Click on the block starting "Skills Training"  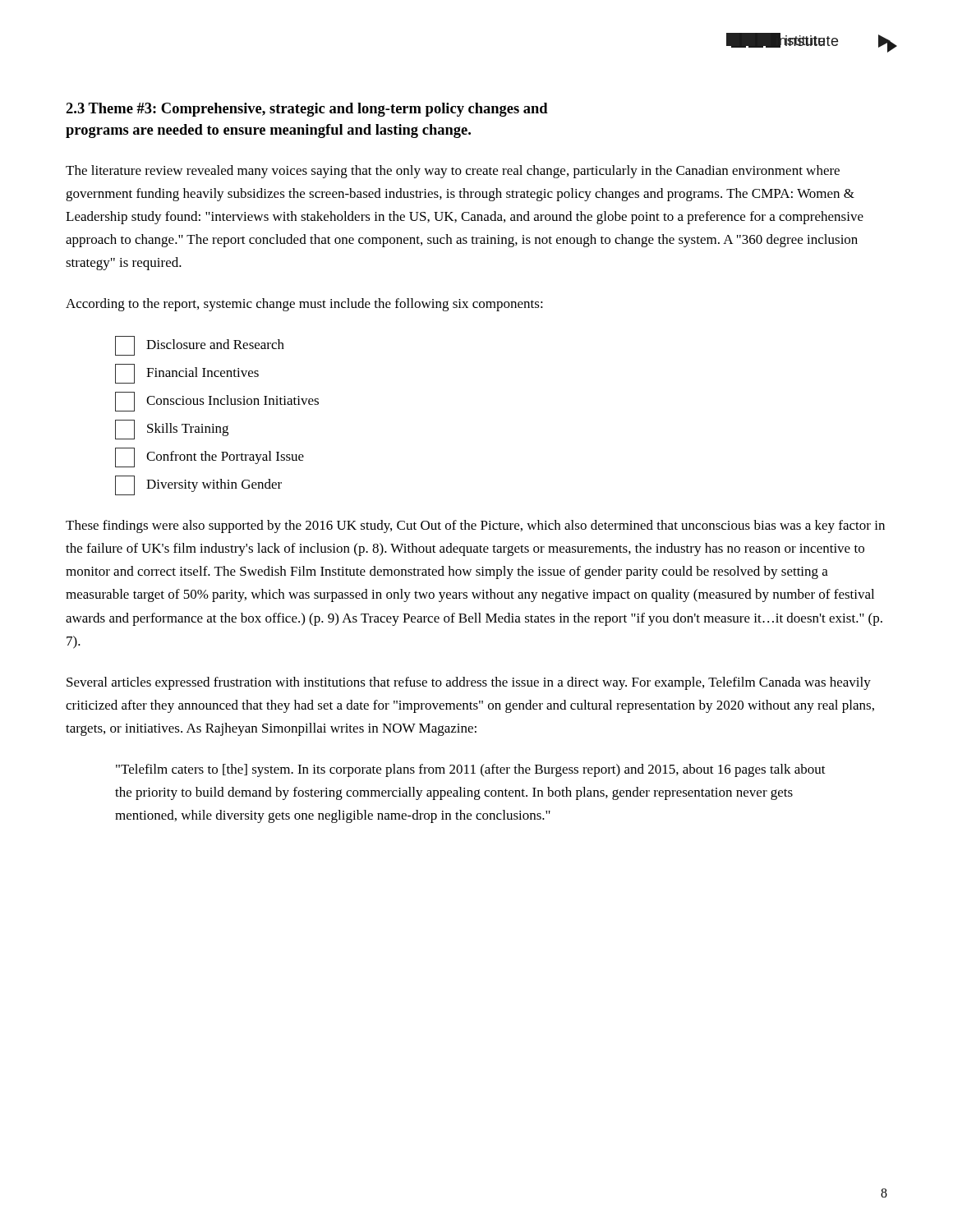[x=172, y=429]
